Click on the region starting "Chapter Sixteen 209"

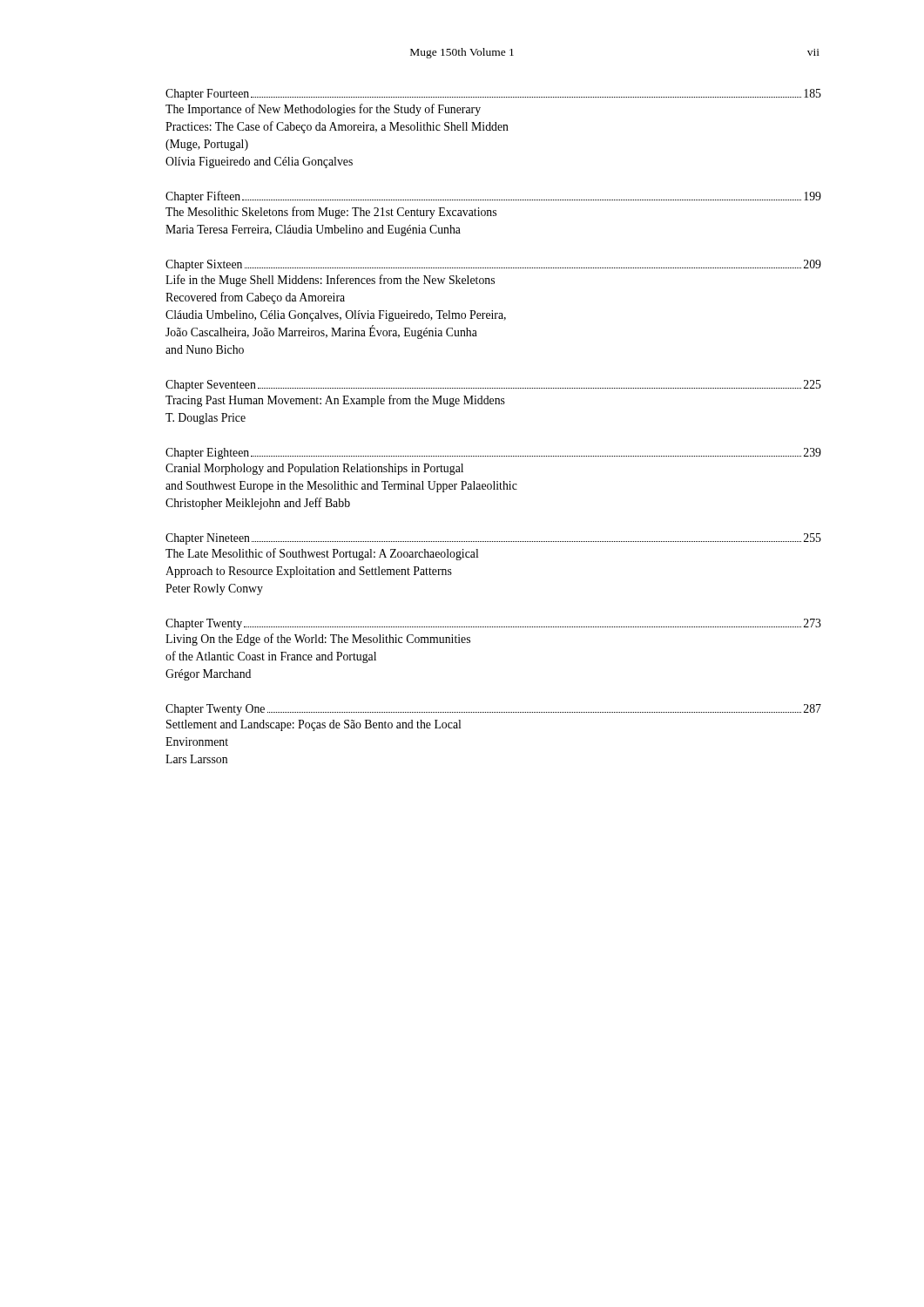pyautogui.click(x=493, y=308)
